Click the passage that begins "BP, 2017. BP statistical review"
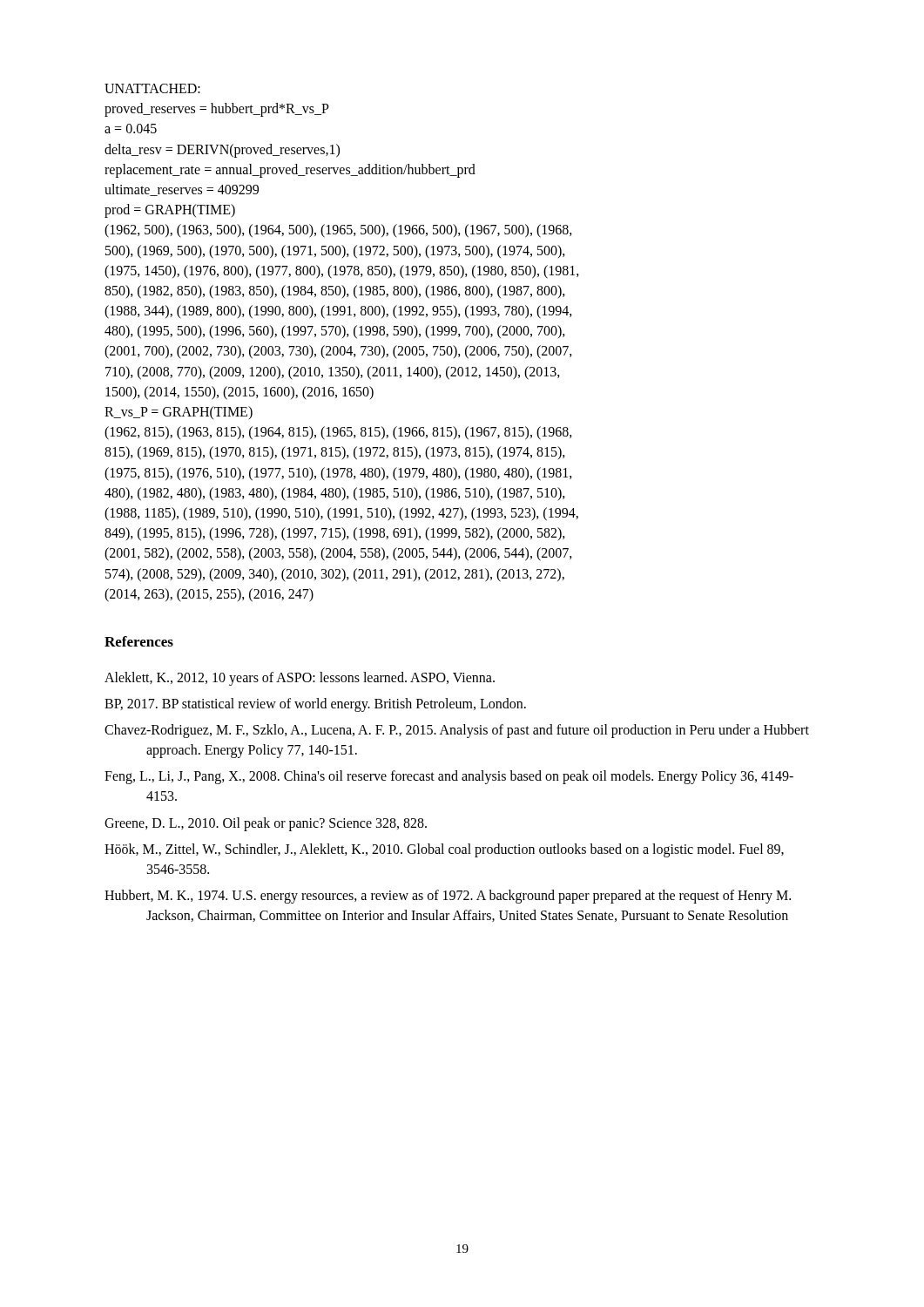924x1307 pixels. [x=316, y=703]
